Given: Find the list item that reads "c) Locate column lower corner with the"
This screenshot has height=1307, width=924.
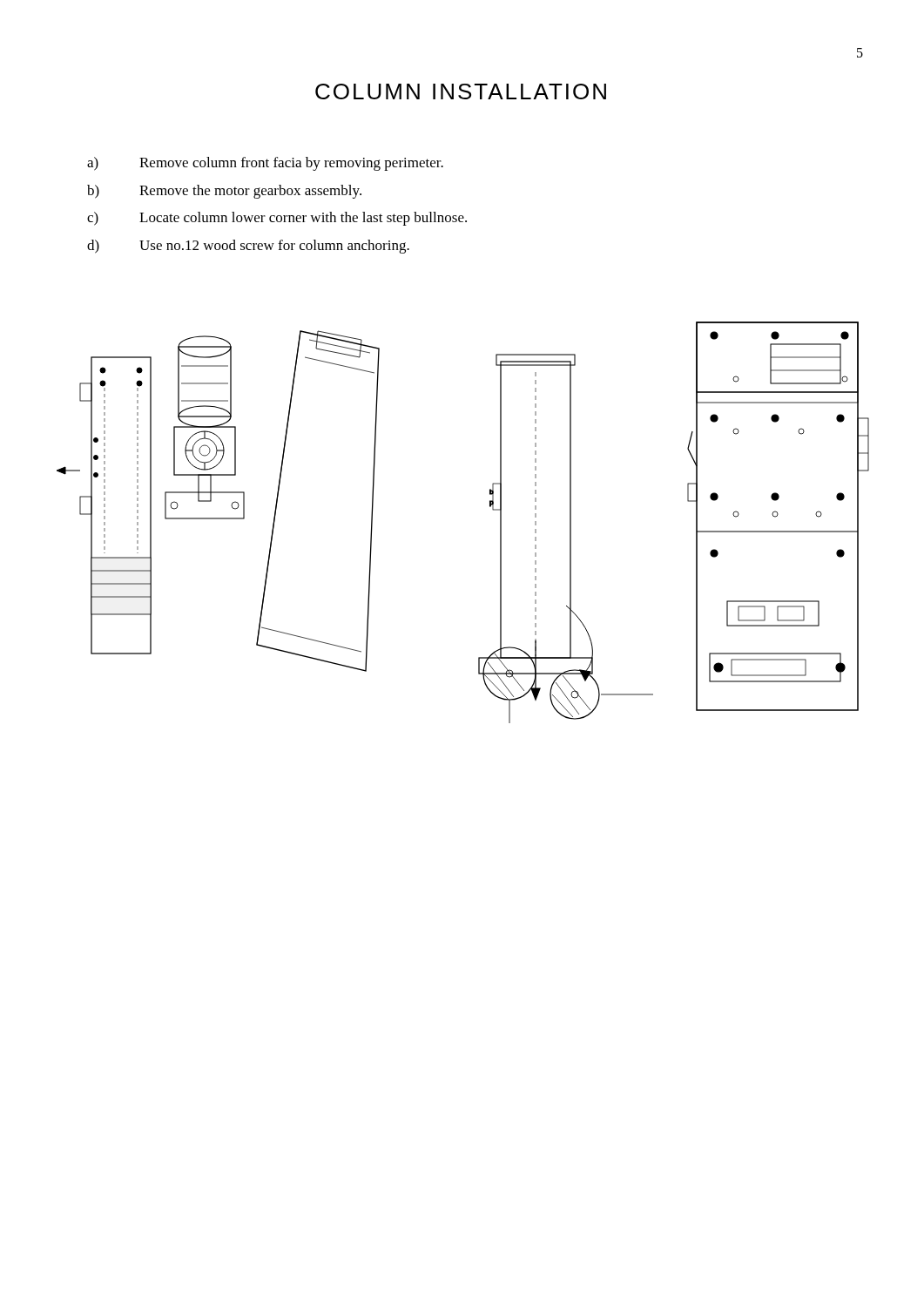Looking at the screenshot, I should [392, 218].
